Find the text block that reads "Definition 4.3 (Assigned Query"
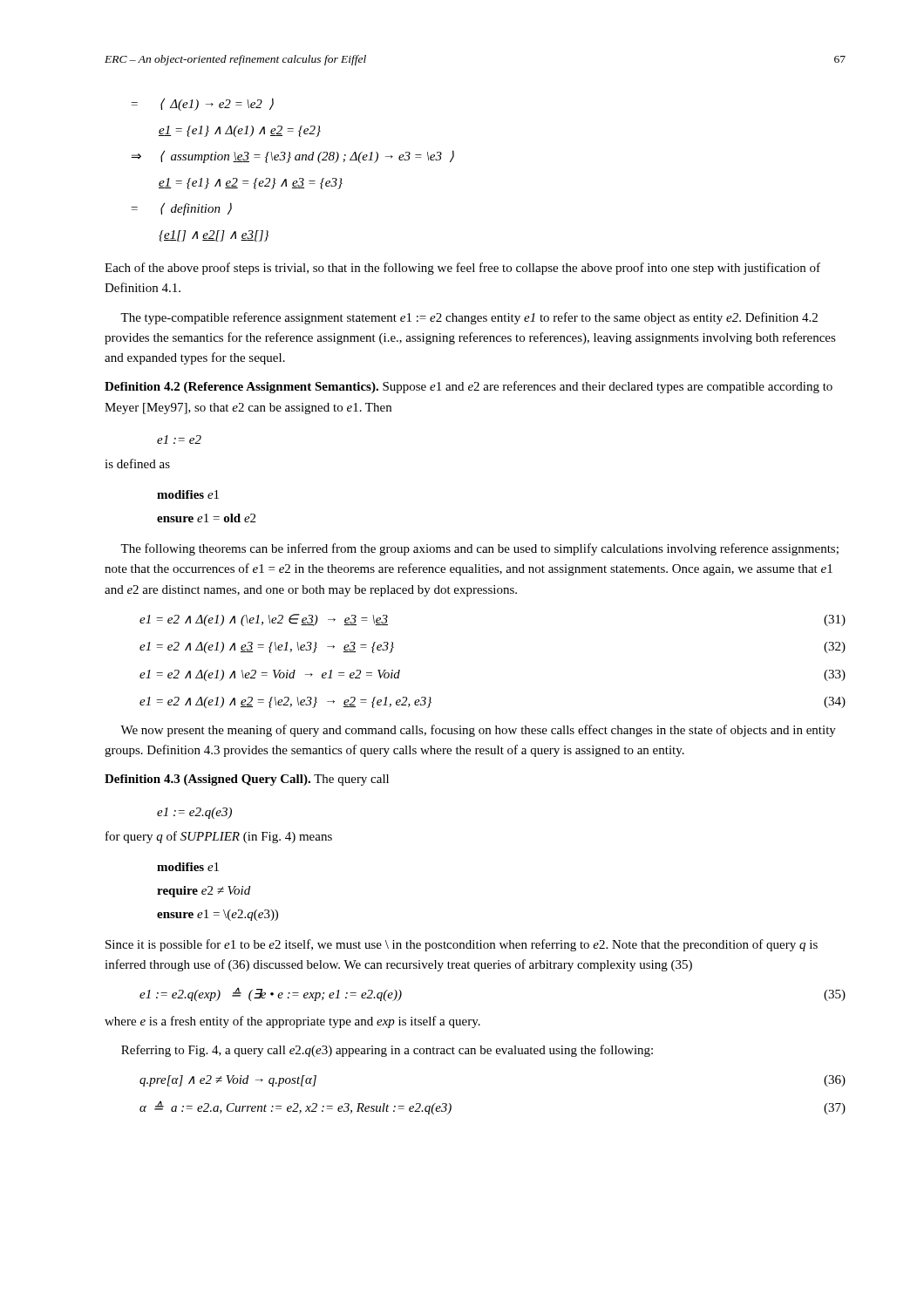 pyautogui.click(x=247, y=779)
